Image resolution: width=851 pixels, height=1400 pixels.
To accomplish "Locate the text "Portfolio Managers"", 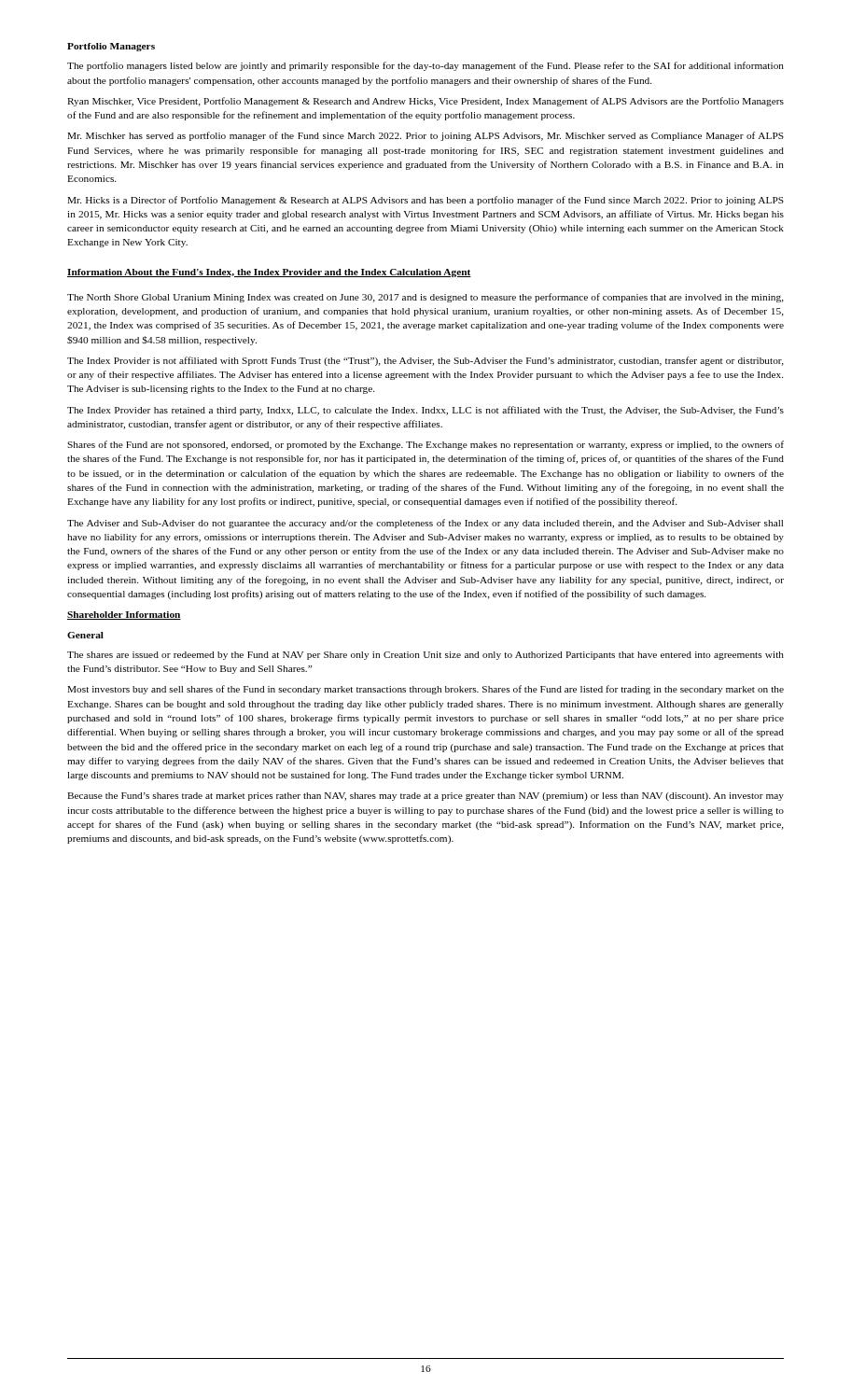I will [x=111, y=47].
